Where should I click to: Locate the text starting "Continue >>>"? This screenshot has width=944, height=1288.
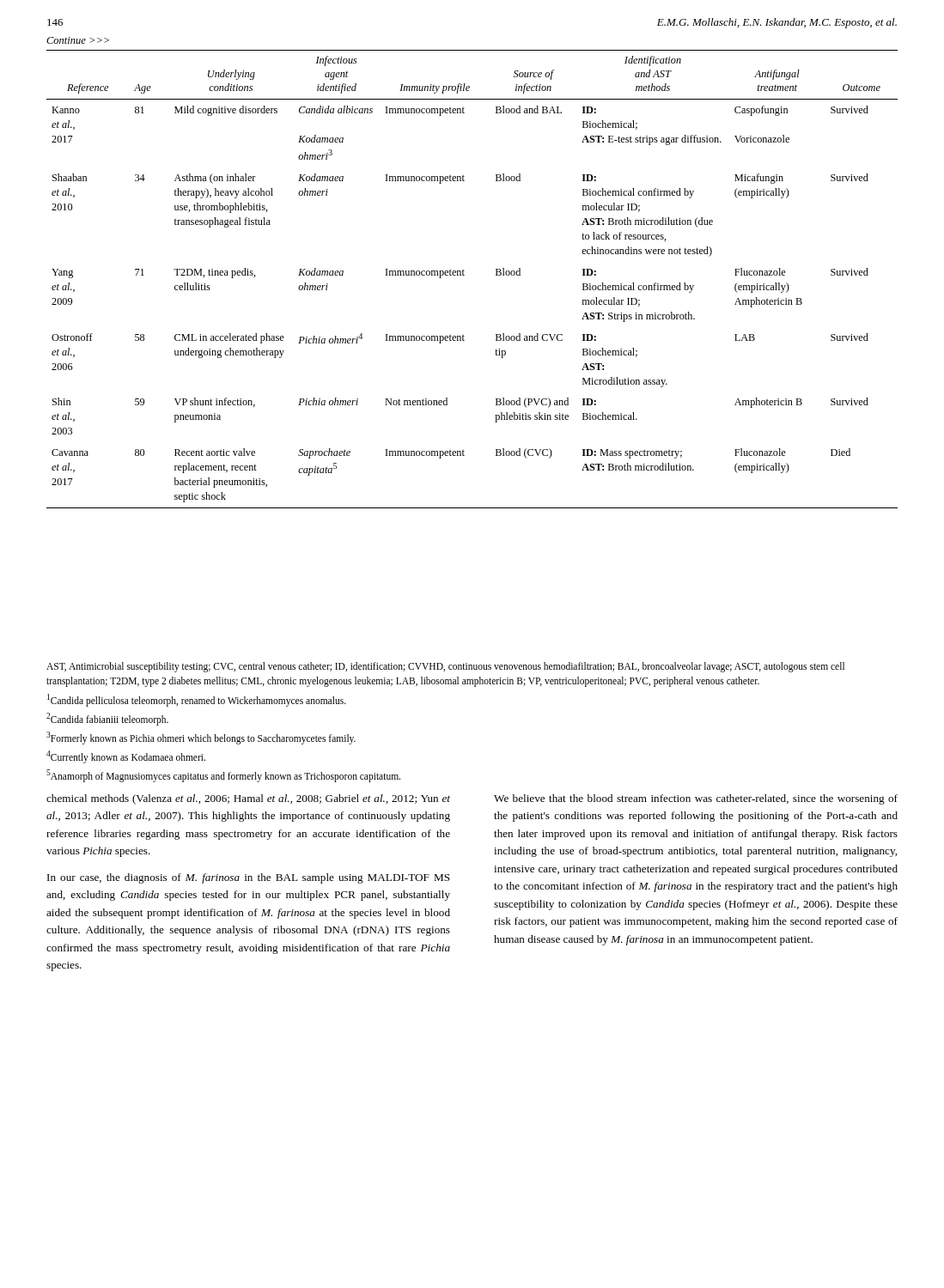click(78, 40)
